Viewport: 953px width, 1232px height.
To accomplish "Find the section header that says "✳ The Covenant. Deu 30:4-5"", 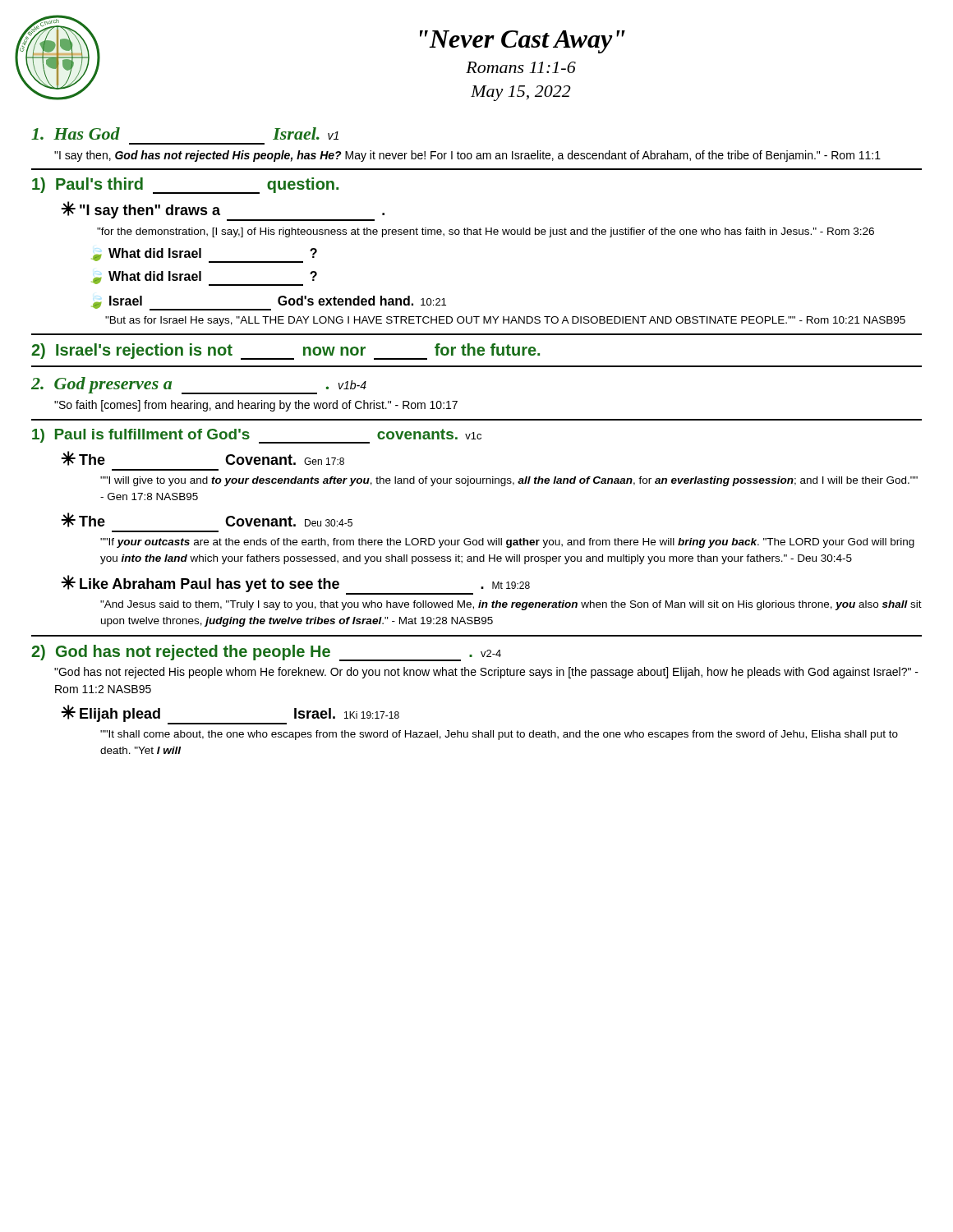I will [x=207, y=521].
